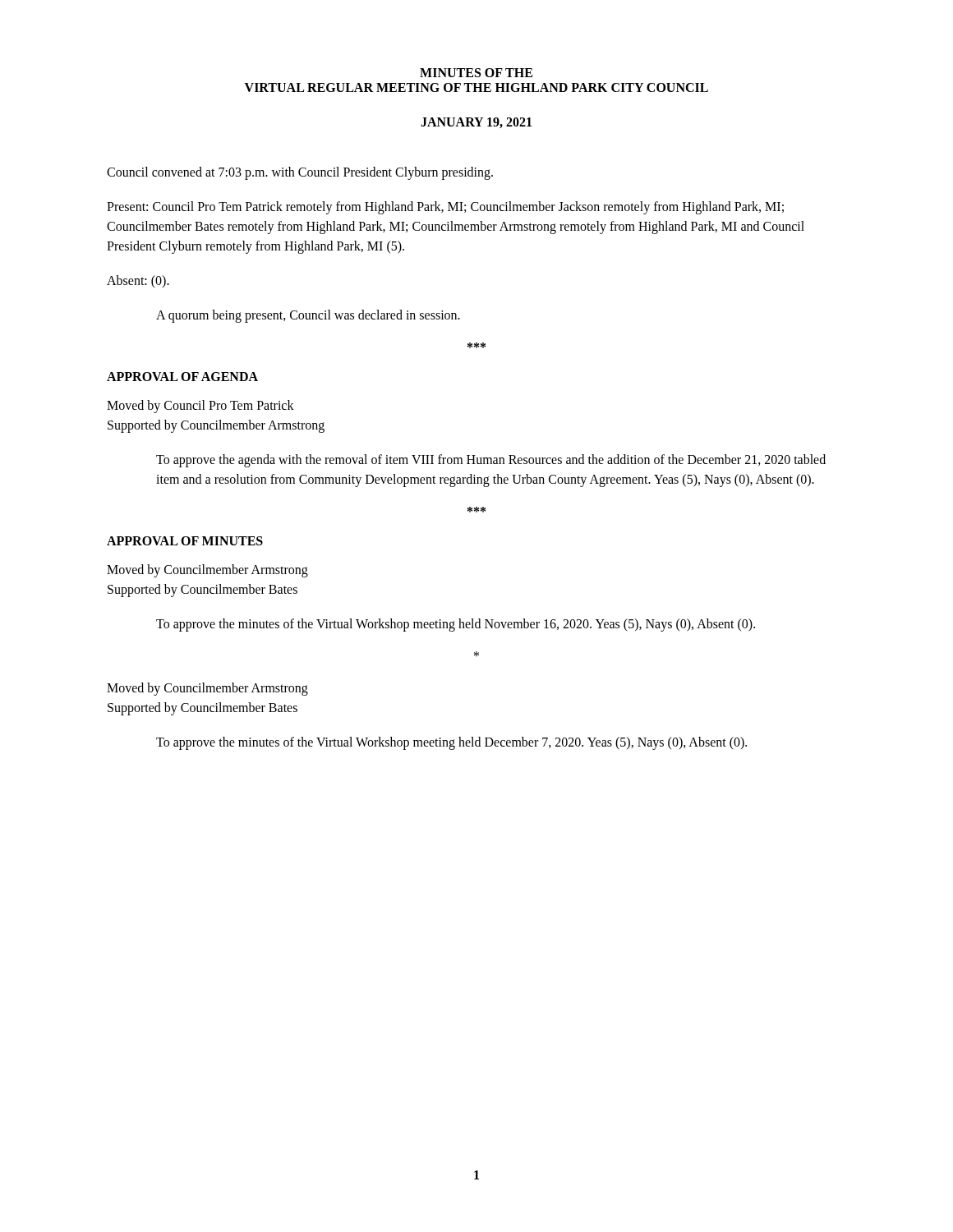Where is the passage that starts "To approve the agenda with"?
Screen dimensions: 1232x953
click(x=491, y=469)
